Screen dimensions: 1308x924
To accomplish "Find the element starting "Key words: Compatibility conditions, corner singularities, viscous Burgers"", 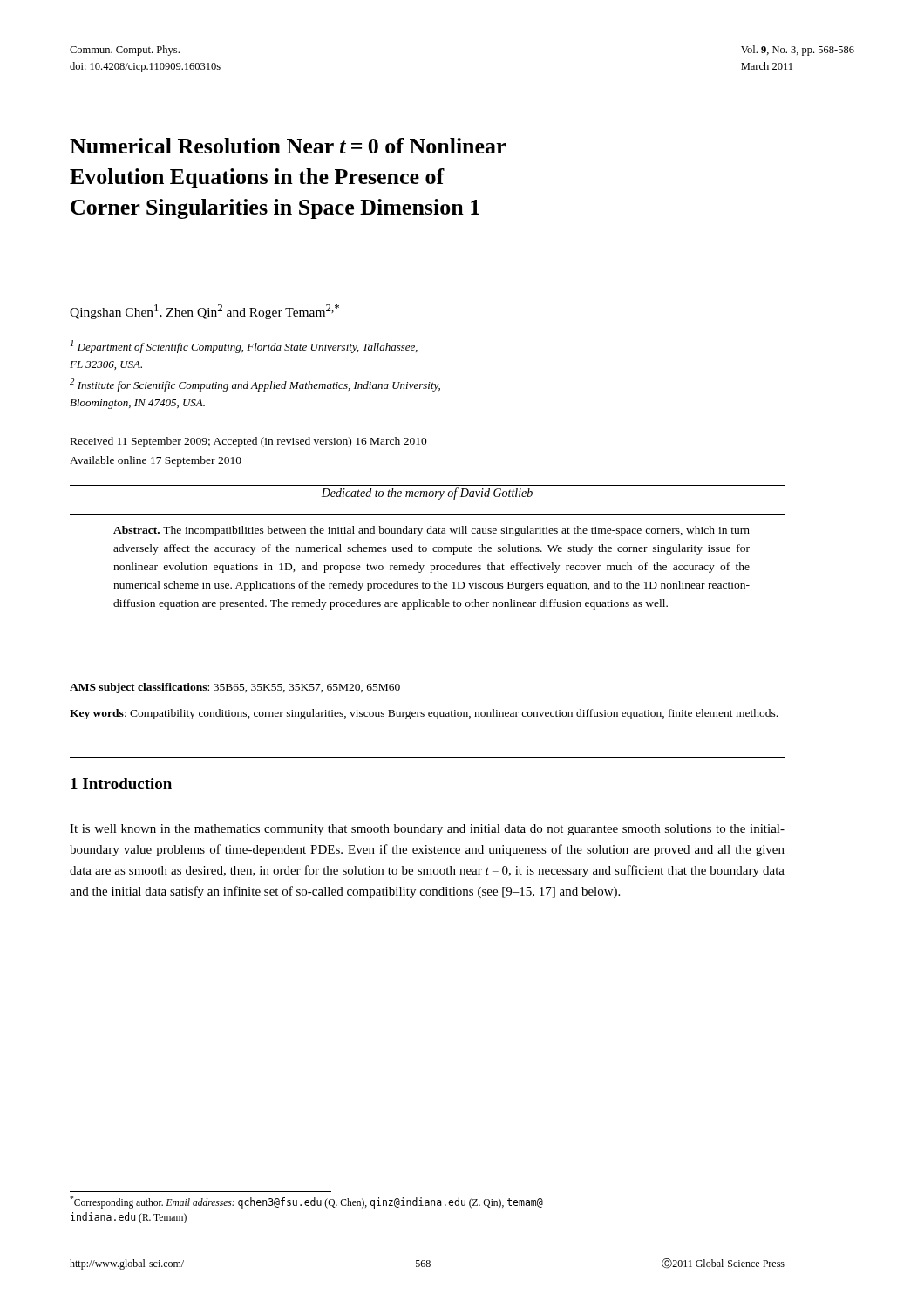I will pos(424,713).
